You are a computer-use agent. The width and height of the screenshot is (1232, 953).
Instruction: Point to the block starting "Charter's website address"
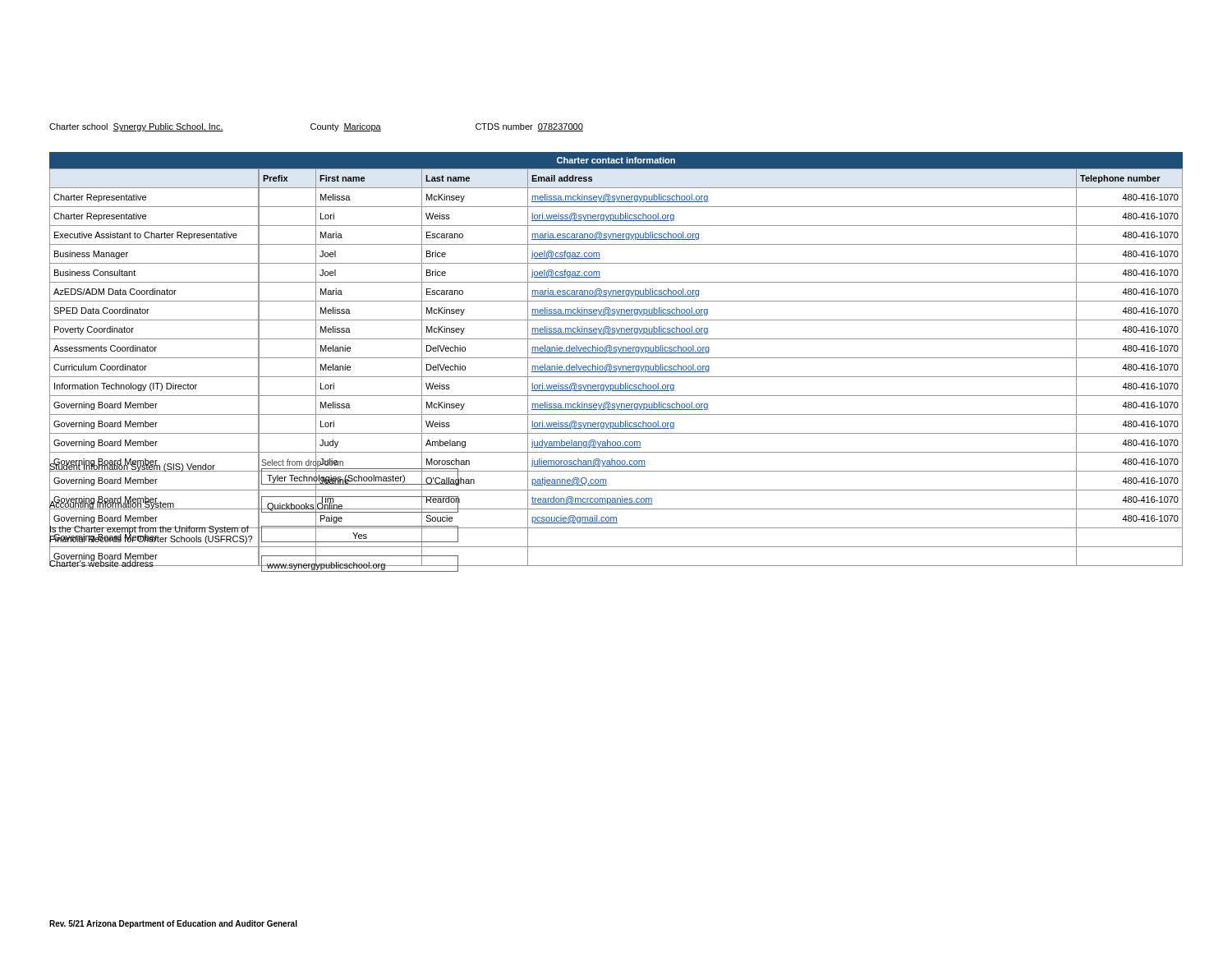tap(101, 564)
